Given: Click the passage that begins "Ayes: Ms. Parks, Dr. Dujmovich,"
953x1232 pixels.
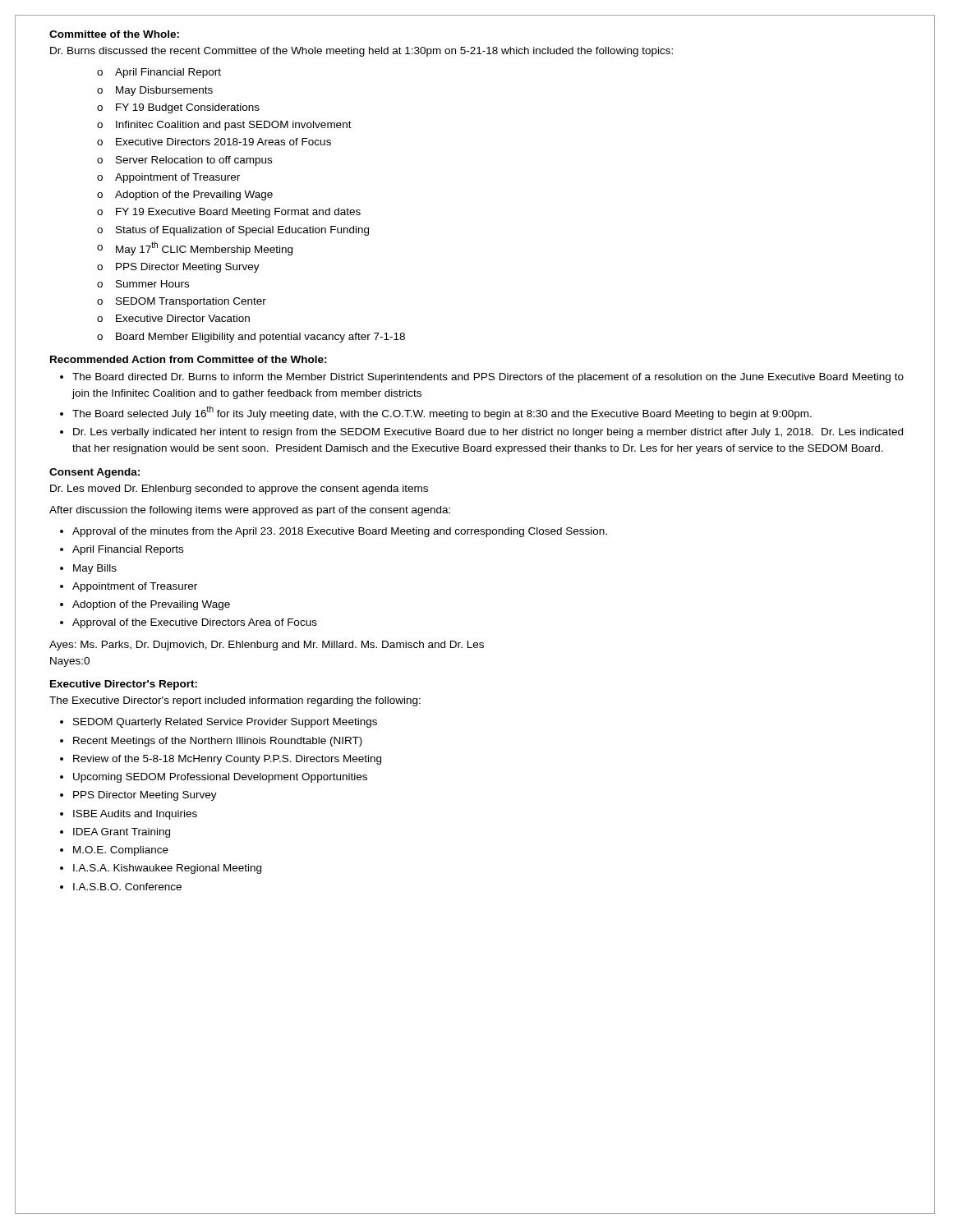Looking at the screenshot, I should (x=267, y=652).
